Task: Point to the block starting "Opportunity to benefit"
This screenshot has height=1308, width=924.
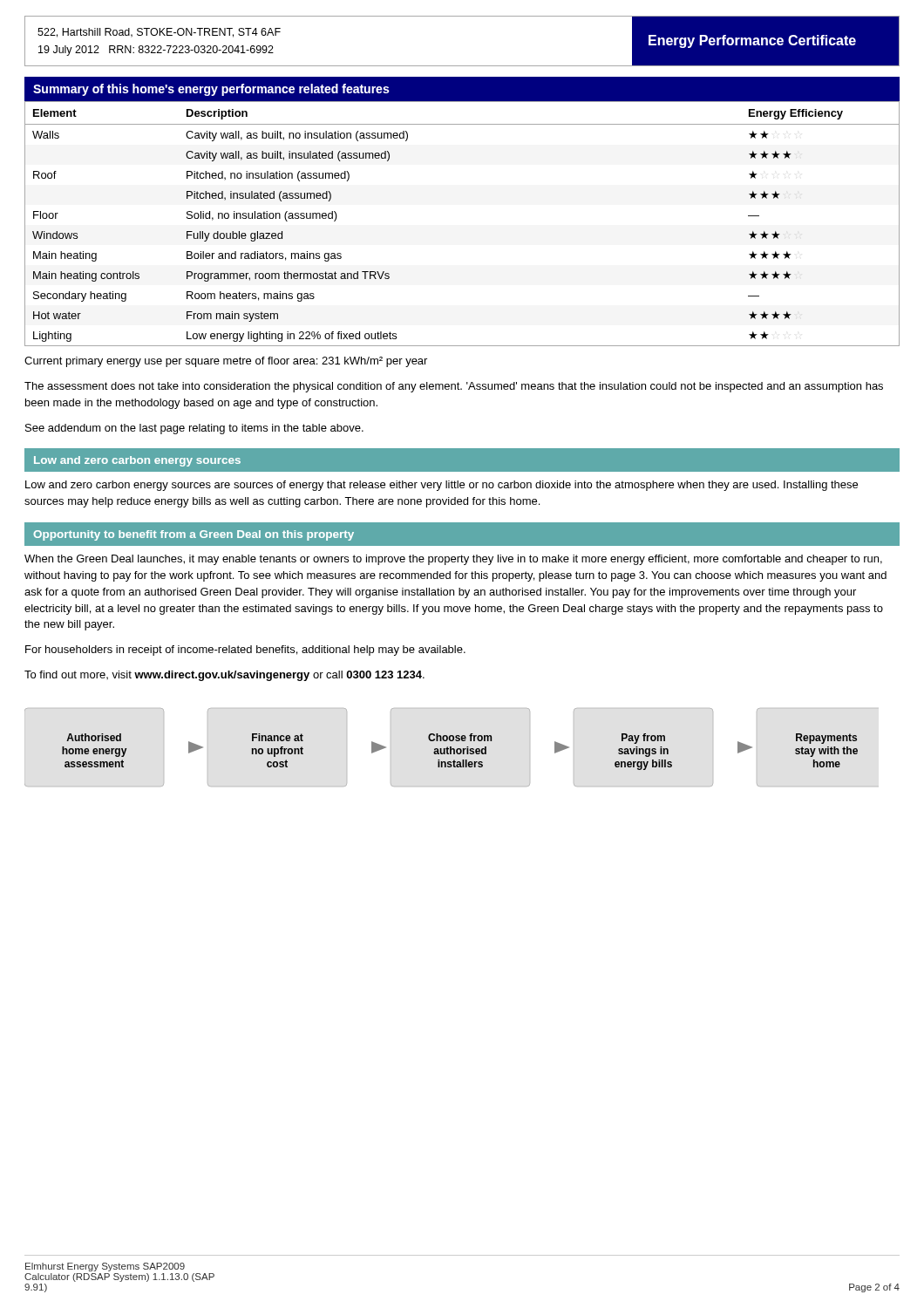Action: tap(194, 534)
